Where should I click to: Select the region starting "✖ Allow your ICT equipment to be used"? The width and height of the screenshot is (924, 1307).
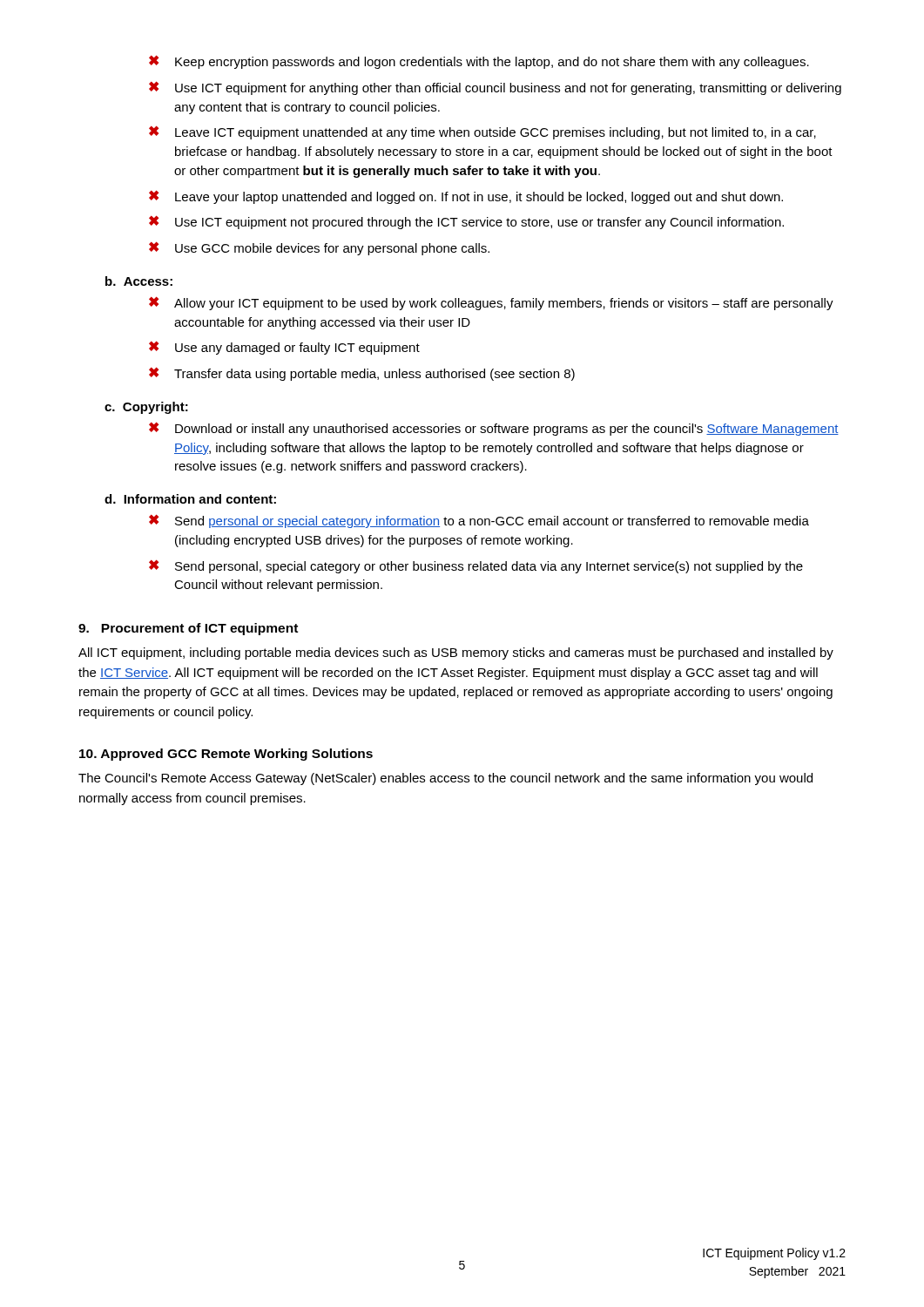pyautogui.click(x=497, y=312)
